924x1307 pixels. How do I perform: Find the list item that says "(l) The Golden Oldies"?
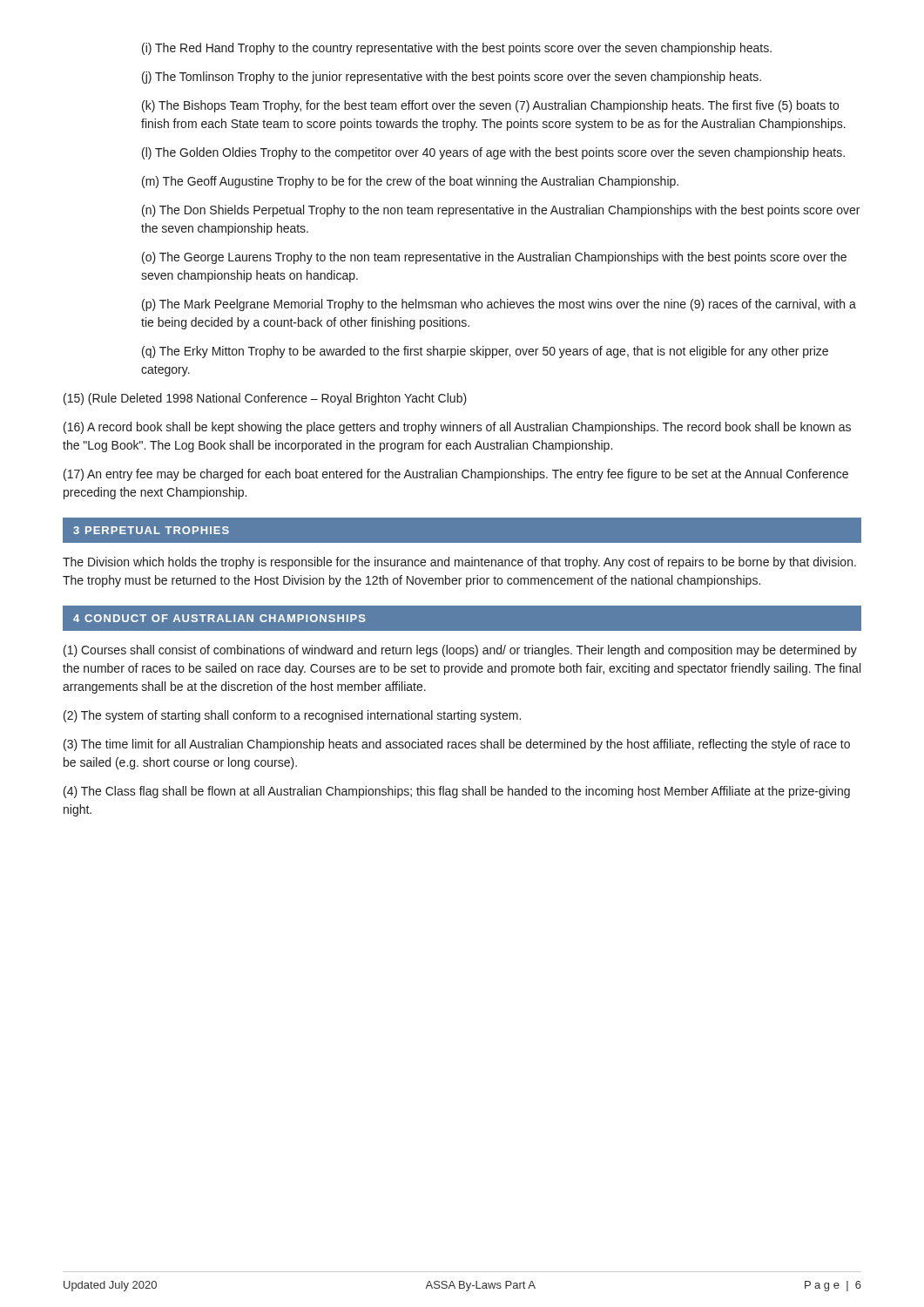tap(493, 152)
